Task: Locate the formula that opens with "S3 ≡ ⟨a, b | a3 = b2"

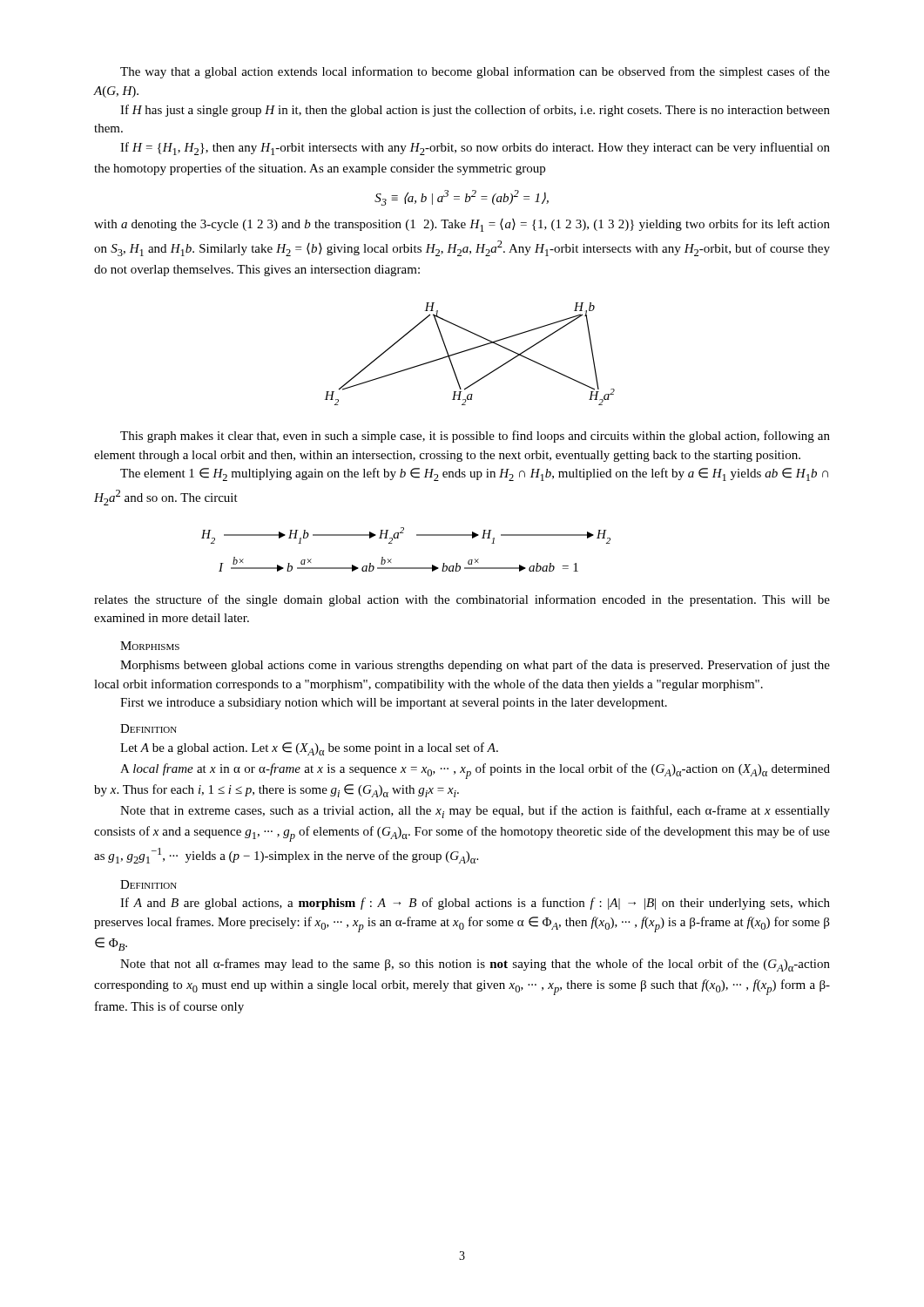Action: [462, 198]
